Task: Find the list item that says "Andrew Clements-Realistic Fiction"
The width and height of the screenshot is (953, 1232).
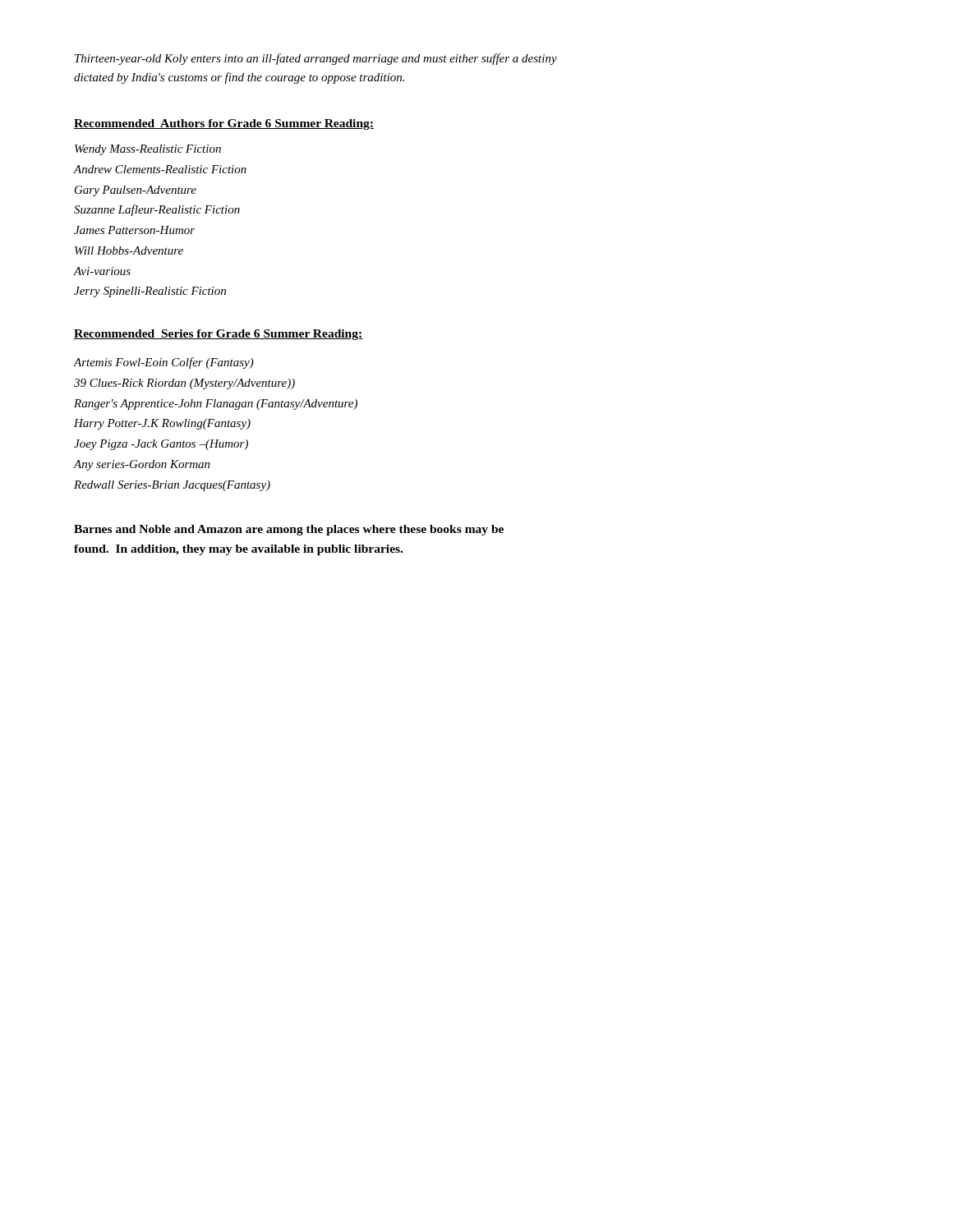Action: 160,169
